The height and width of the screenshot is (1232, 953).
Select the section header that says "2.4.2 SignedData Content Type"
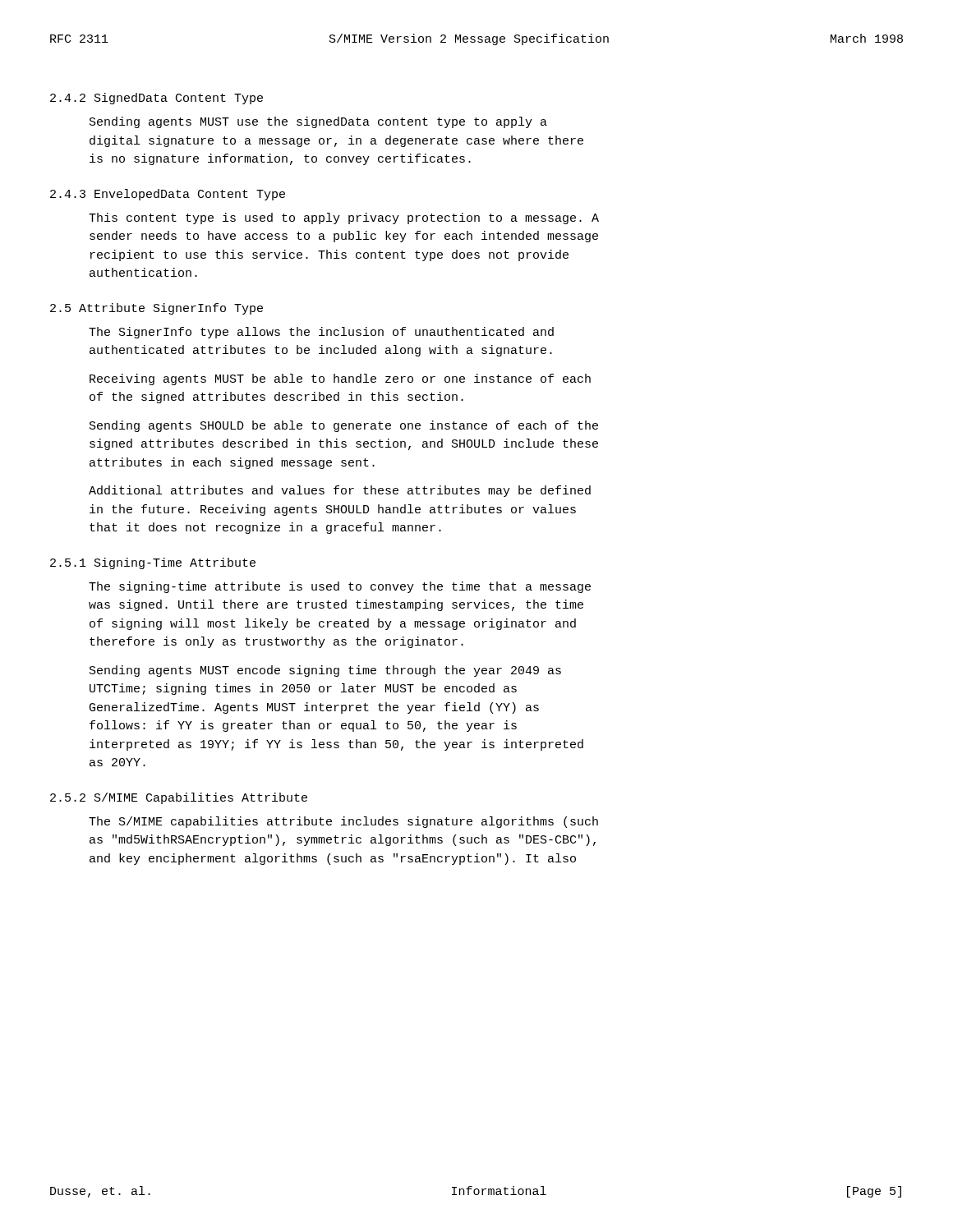[x=157, y=99]
